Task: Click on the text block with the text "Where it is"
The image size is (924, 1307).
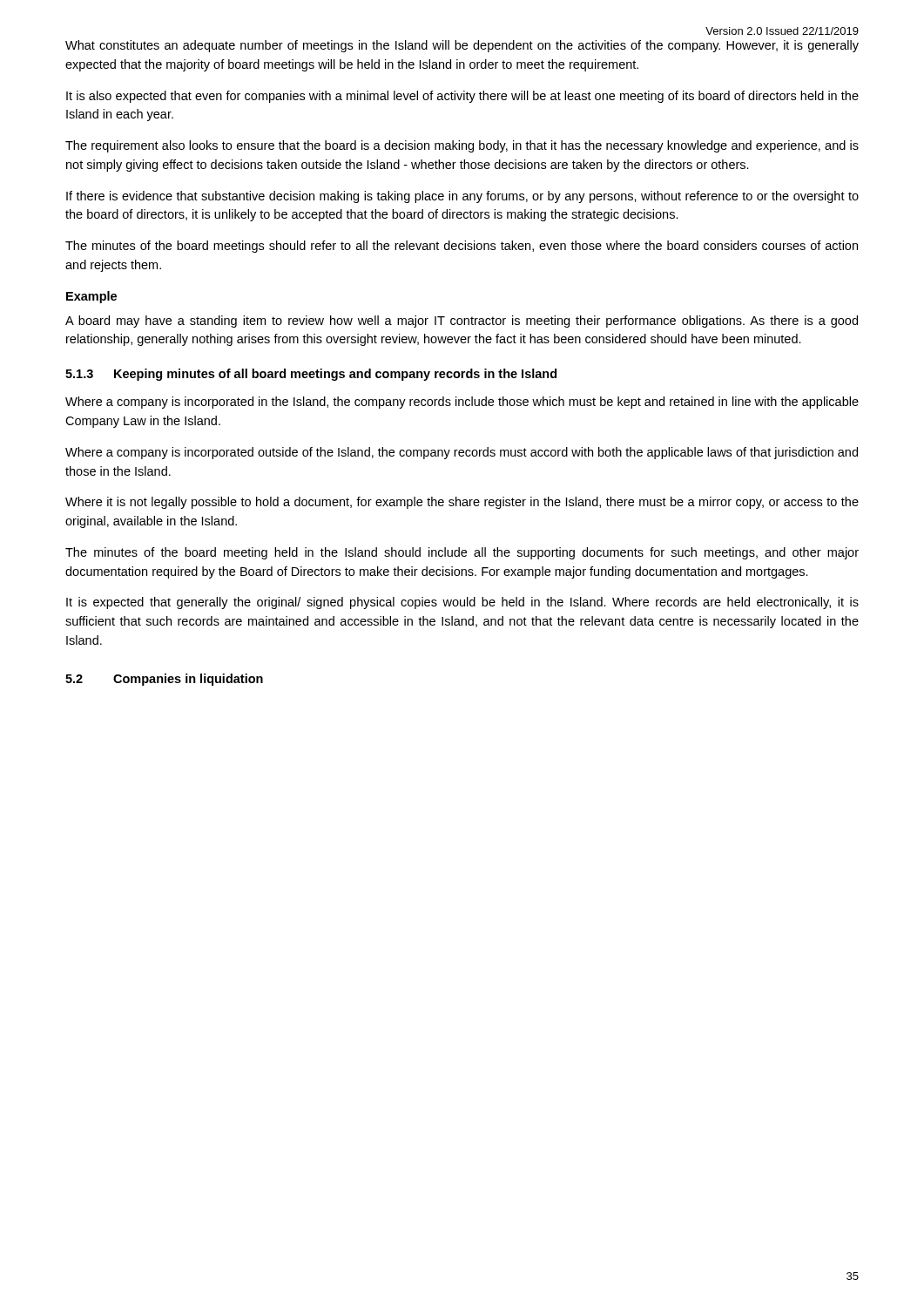Action: [x=462, y=512]
